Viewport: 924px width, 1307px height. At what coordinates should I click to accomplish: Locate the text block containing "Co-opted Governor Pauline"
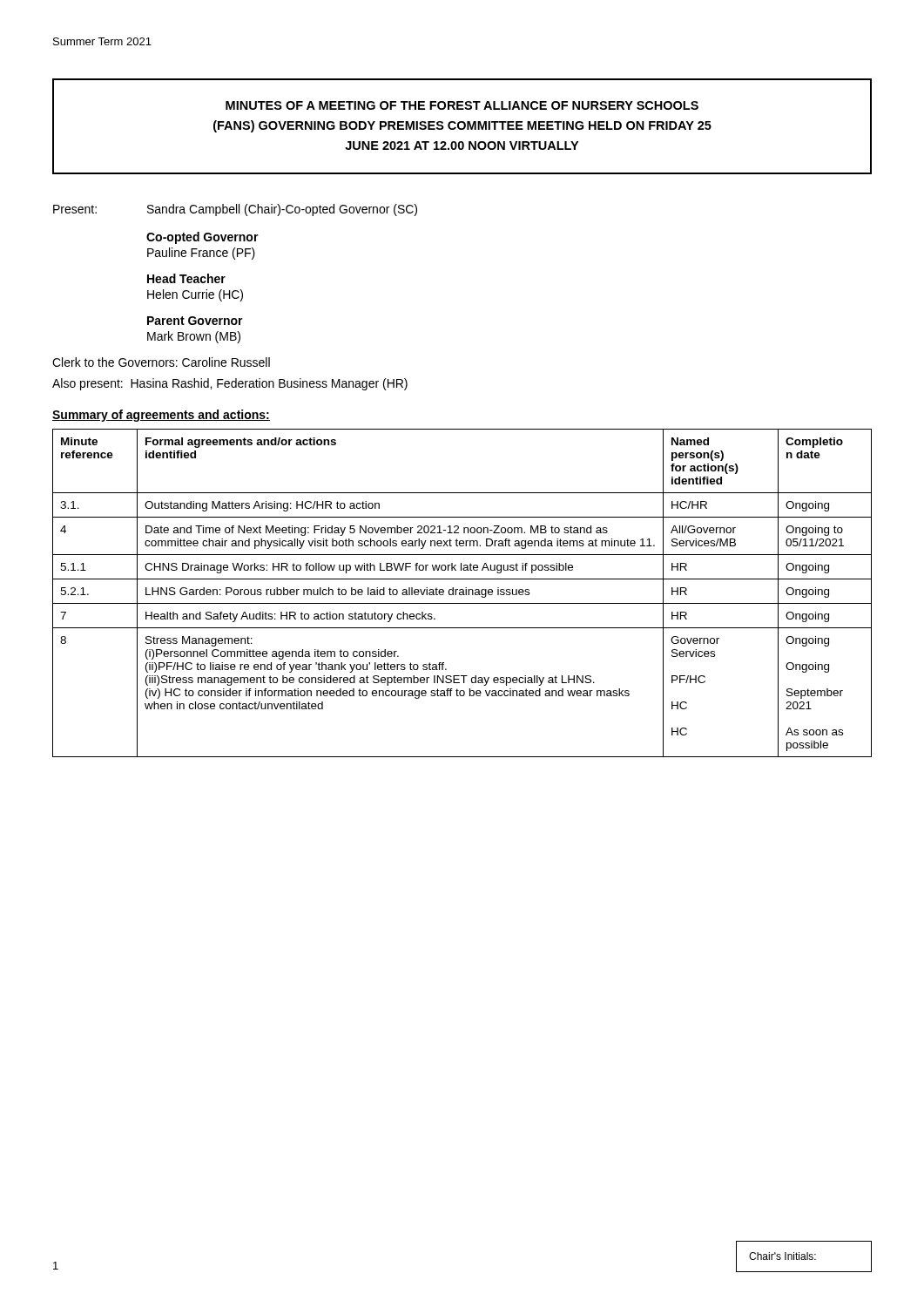pos(202,238)
